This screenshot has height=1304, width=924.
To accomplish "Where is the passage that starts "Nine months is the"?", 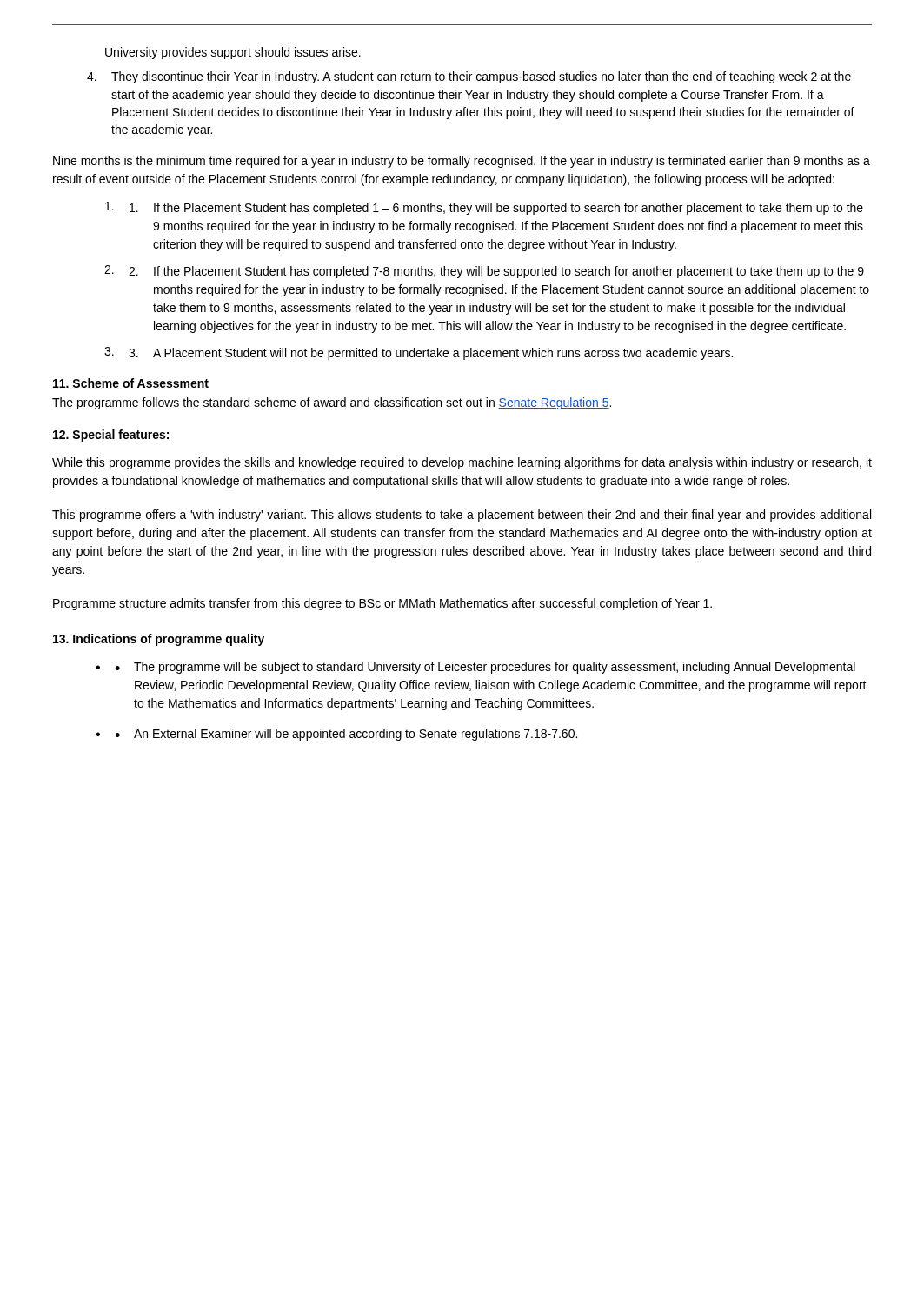I will click(x=462, y=171).
